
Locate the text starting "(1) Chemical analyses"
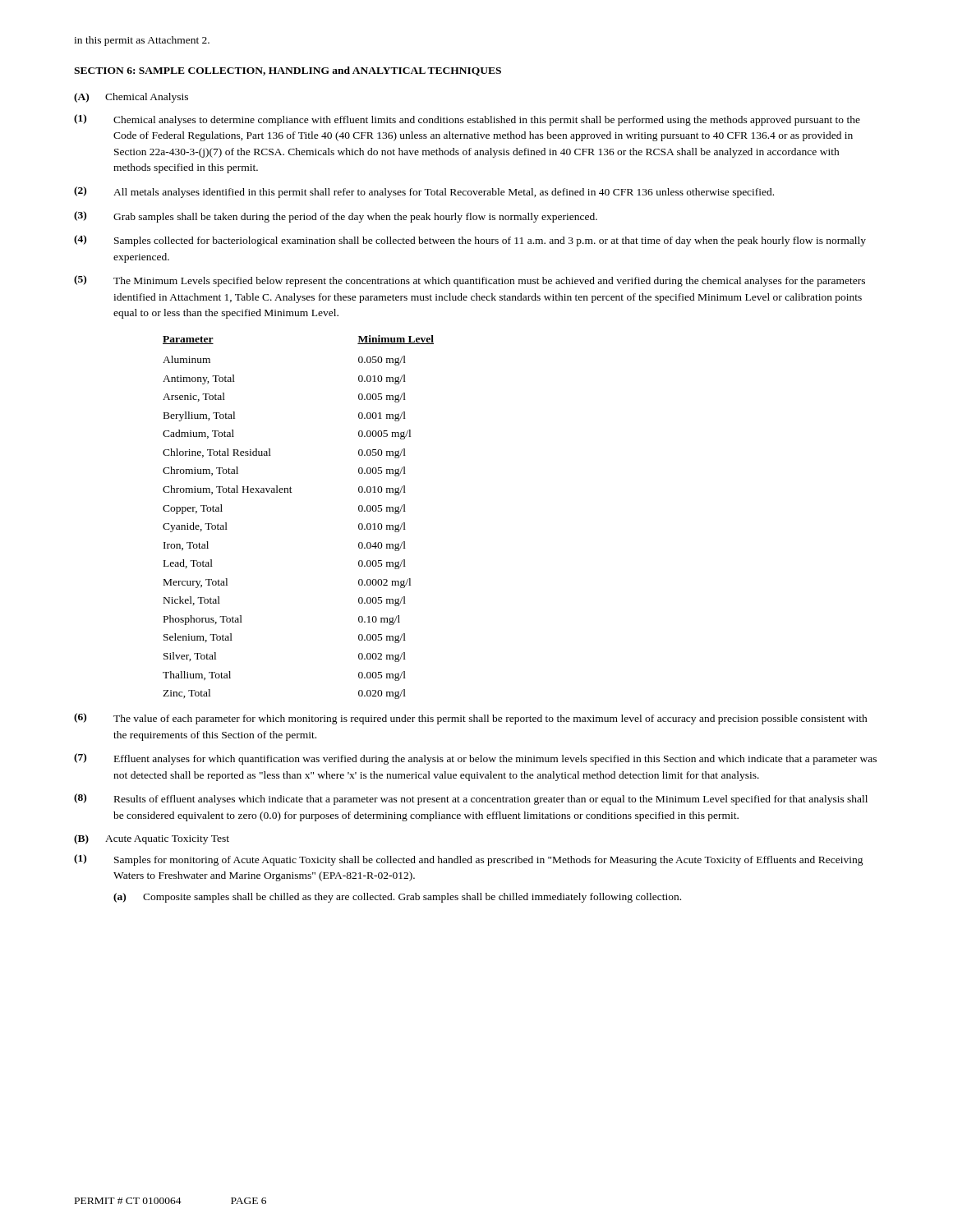476,144
